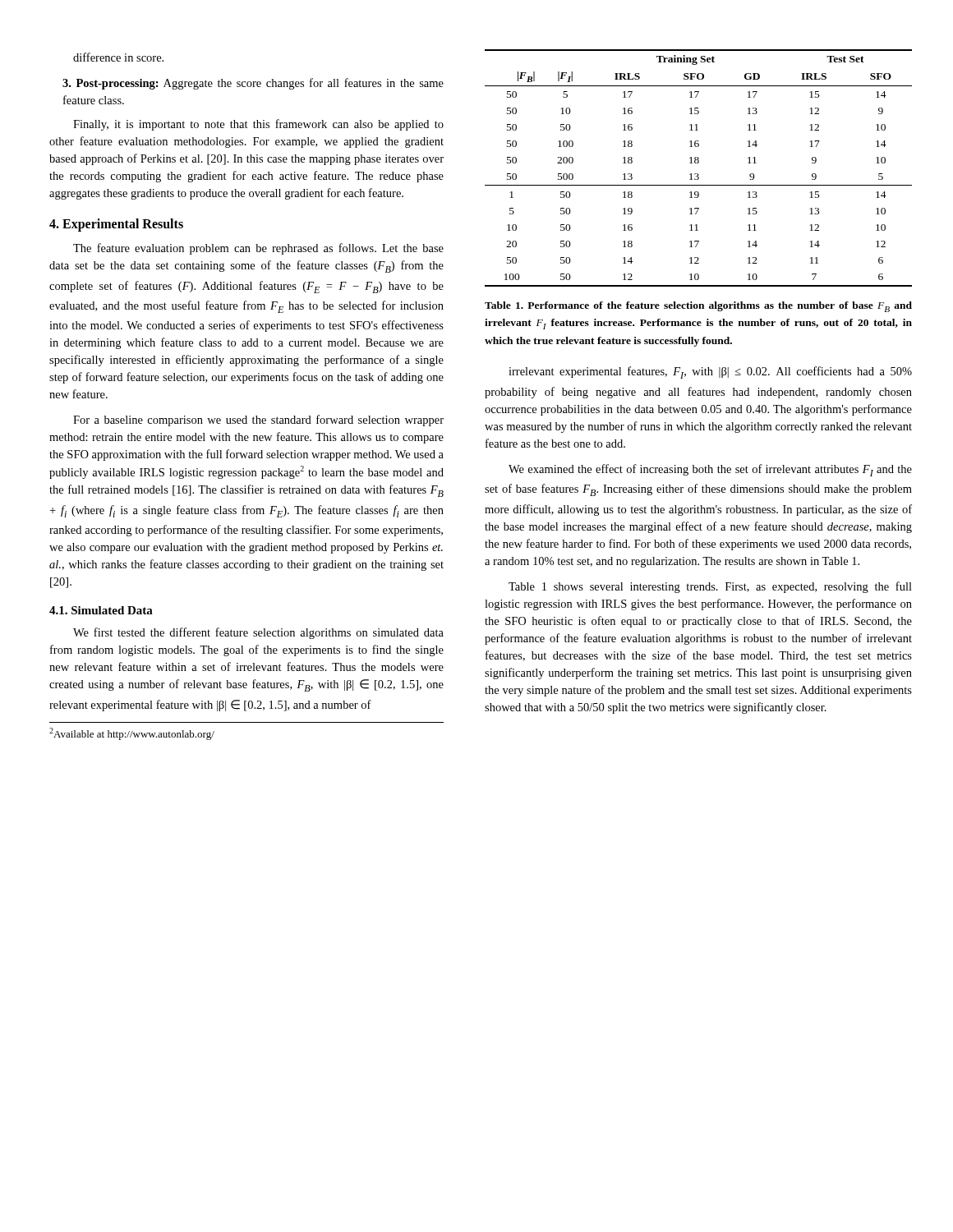Find the text starting "Finally, it is"

246,159
